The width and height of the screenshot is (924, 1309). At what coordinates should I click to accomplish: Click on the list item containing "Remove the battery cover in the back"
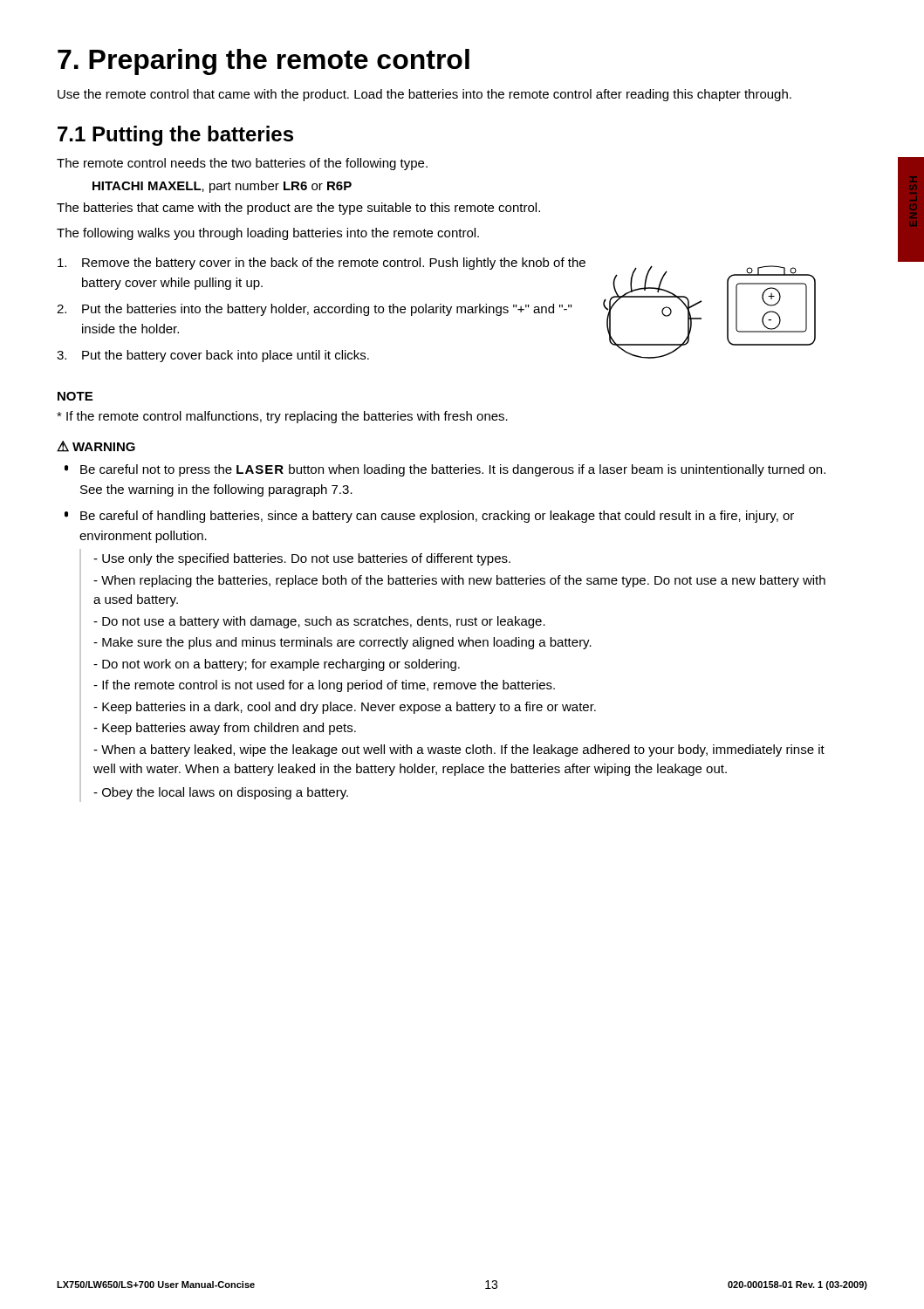pyautogui.click(x=321, y=271)
